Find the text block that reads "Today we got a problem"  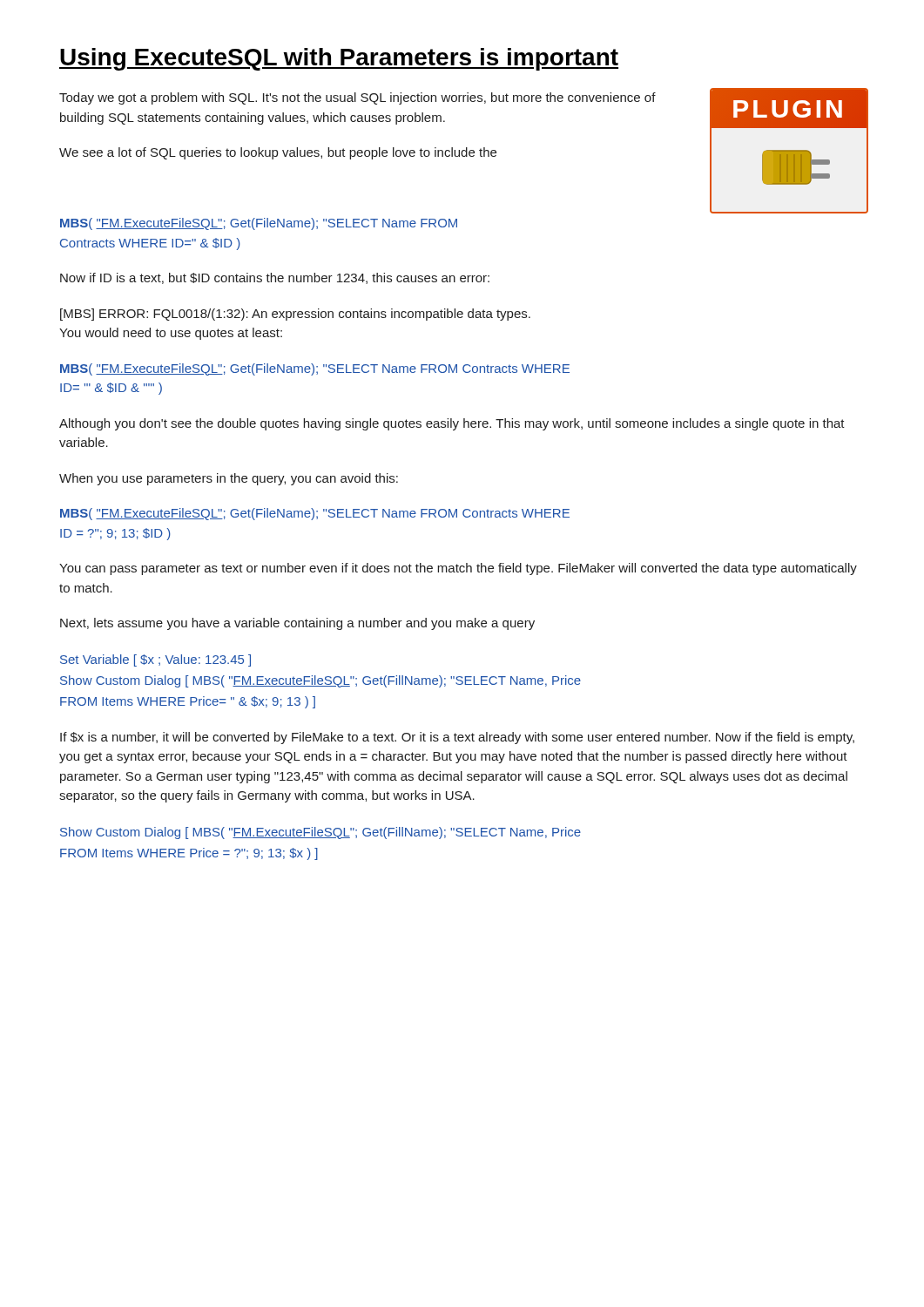click(376, 125)
